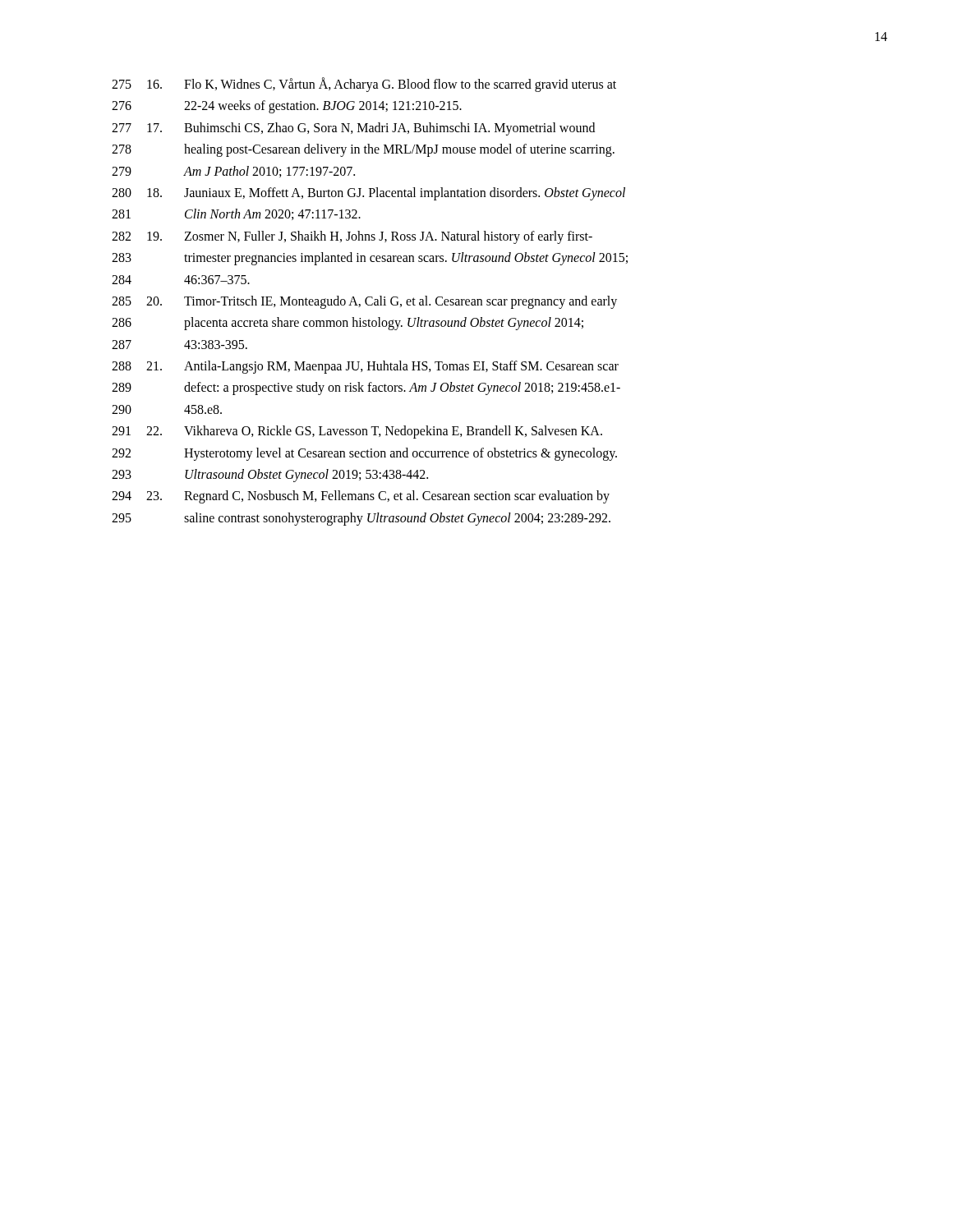Viewport: 953px width, 1232px height.
Task: Click the passage that begins "285 20. Timor-Tritsch IE, Monteagudo A, Cali"
Action: pyautogui.click(x=485, y=323)
